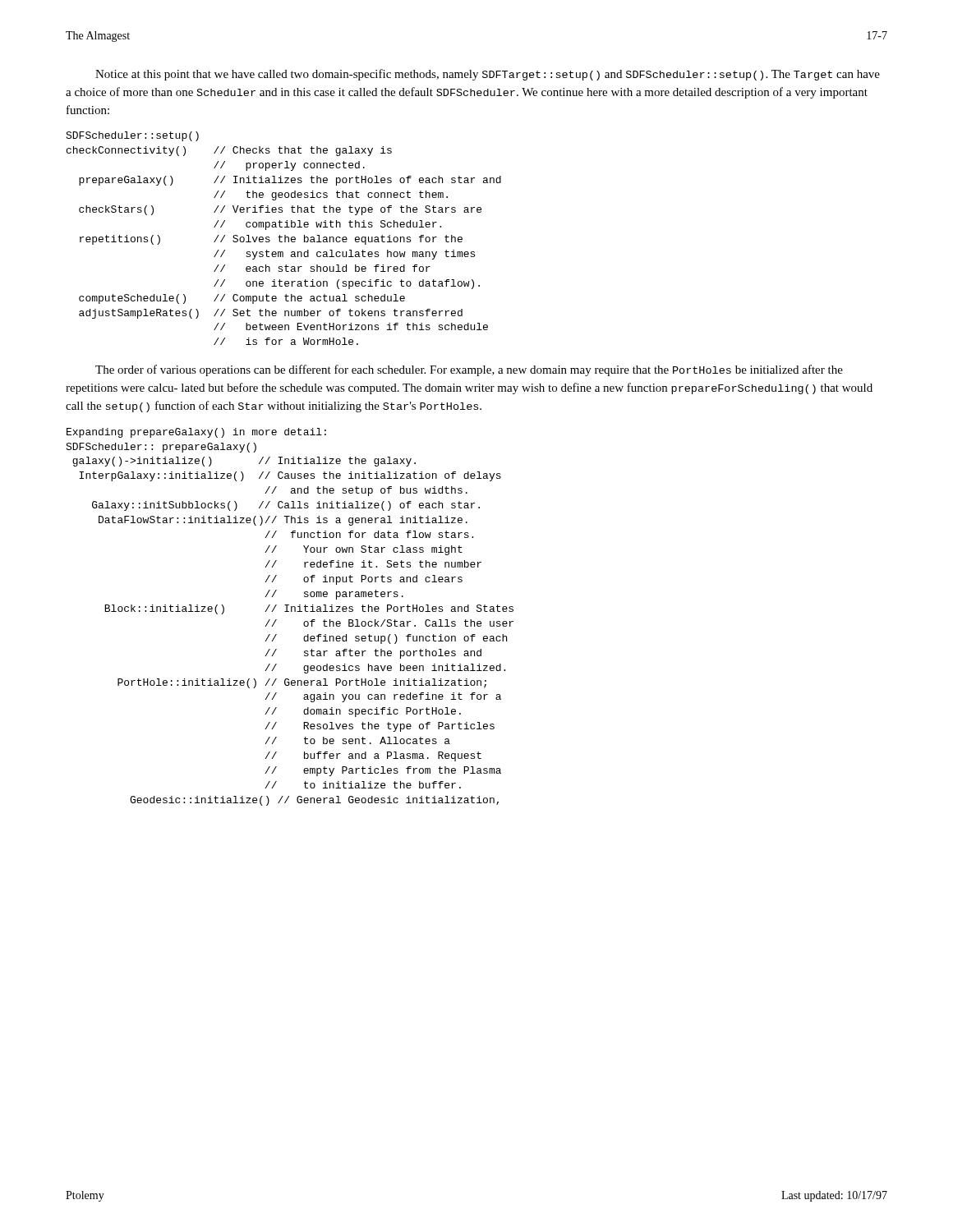Point to the block beginning "SDFScheduler::setup() checkConnectivity() // Checks that"
Viewport: 953px width, 1232px height.
click(476, 240)
